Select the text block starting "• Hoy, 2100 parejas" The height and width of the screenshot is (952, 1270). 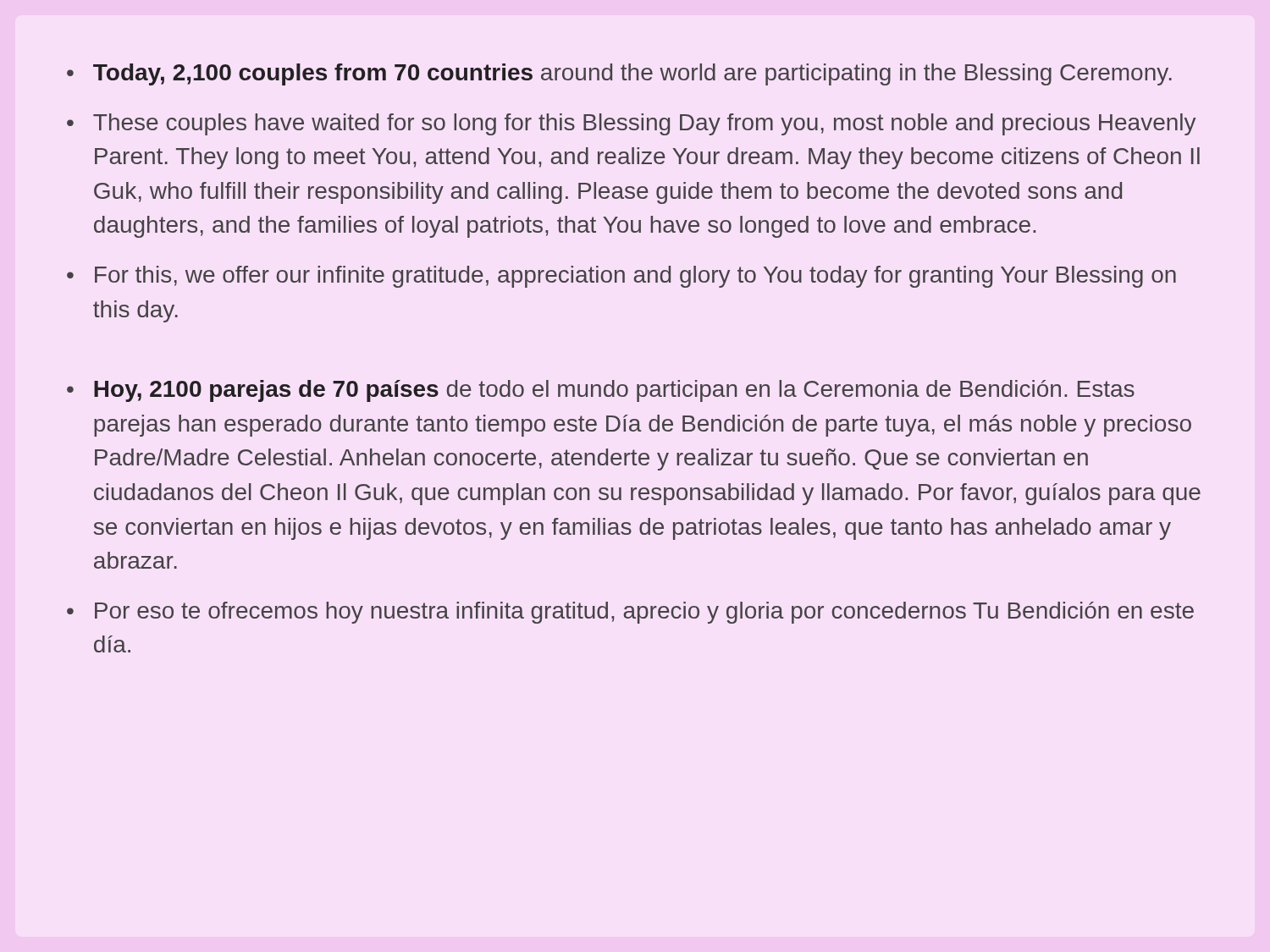(x=635, y=476)
